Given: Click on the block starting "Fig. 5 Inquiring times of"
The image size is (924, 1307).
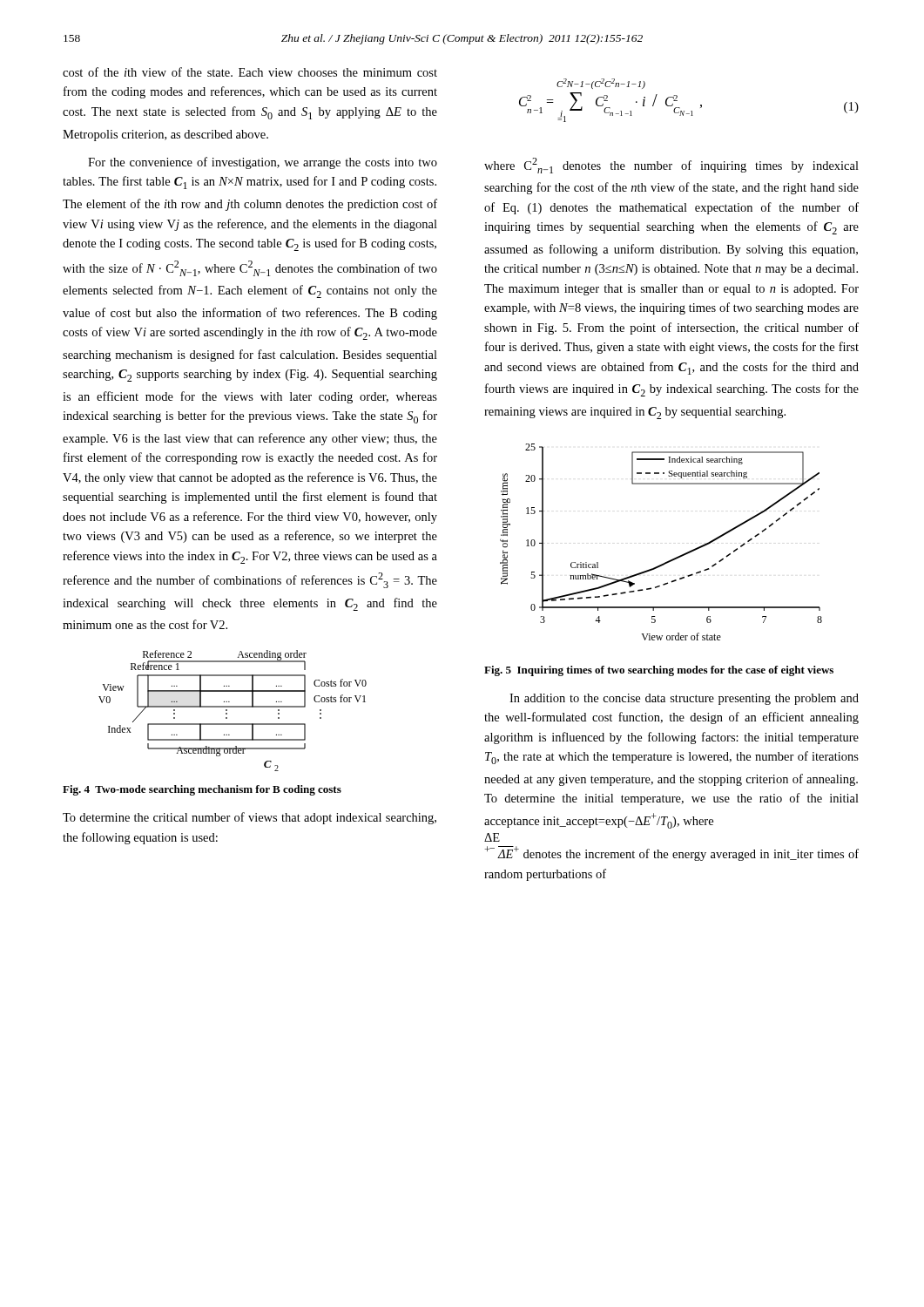Looking at the screenshot, I should pos(659,669).
